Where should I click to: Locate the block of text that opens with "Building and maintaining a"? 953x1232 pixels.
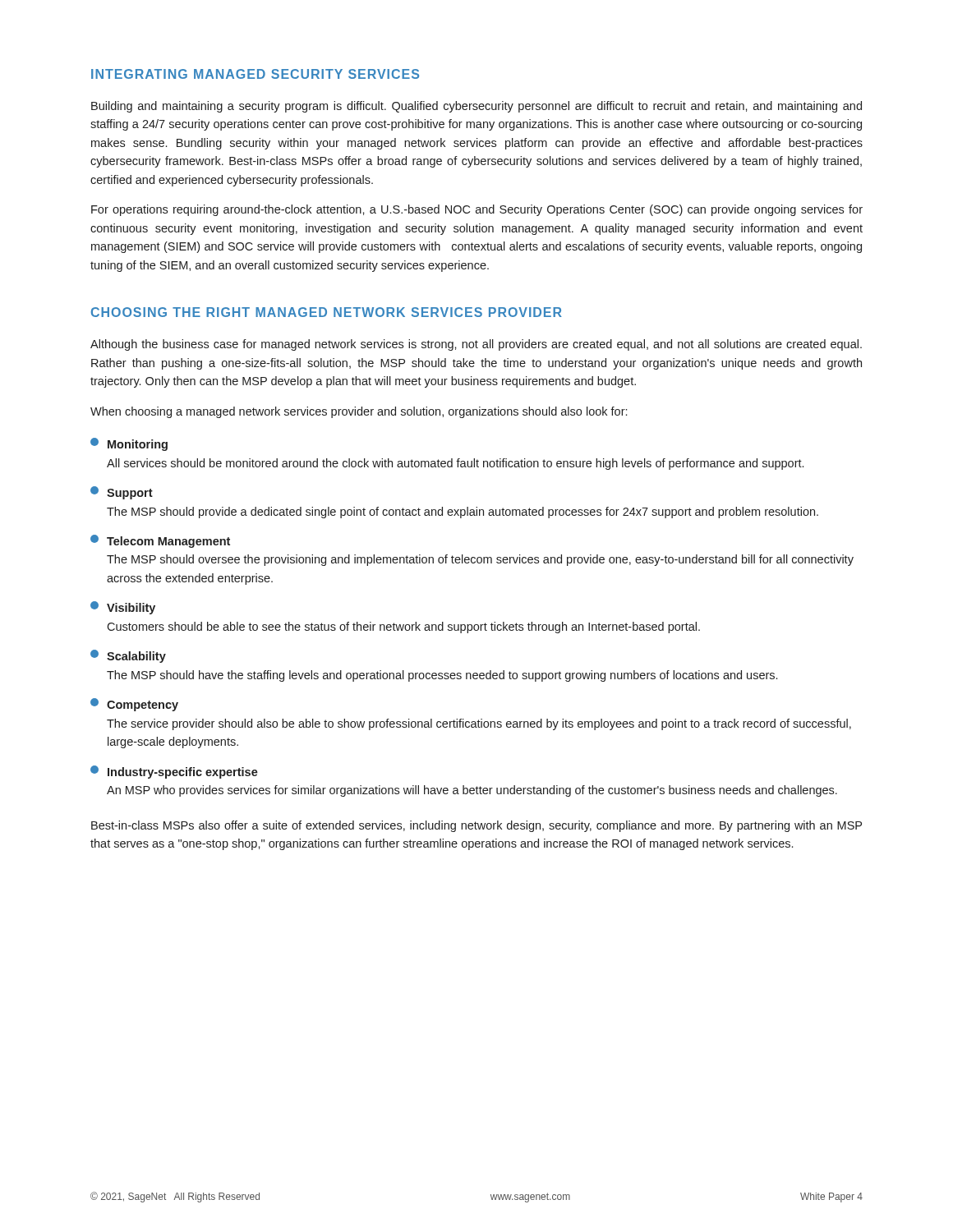(476, 143)
